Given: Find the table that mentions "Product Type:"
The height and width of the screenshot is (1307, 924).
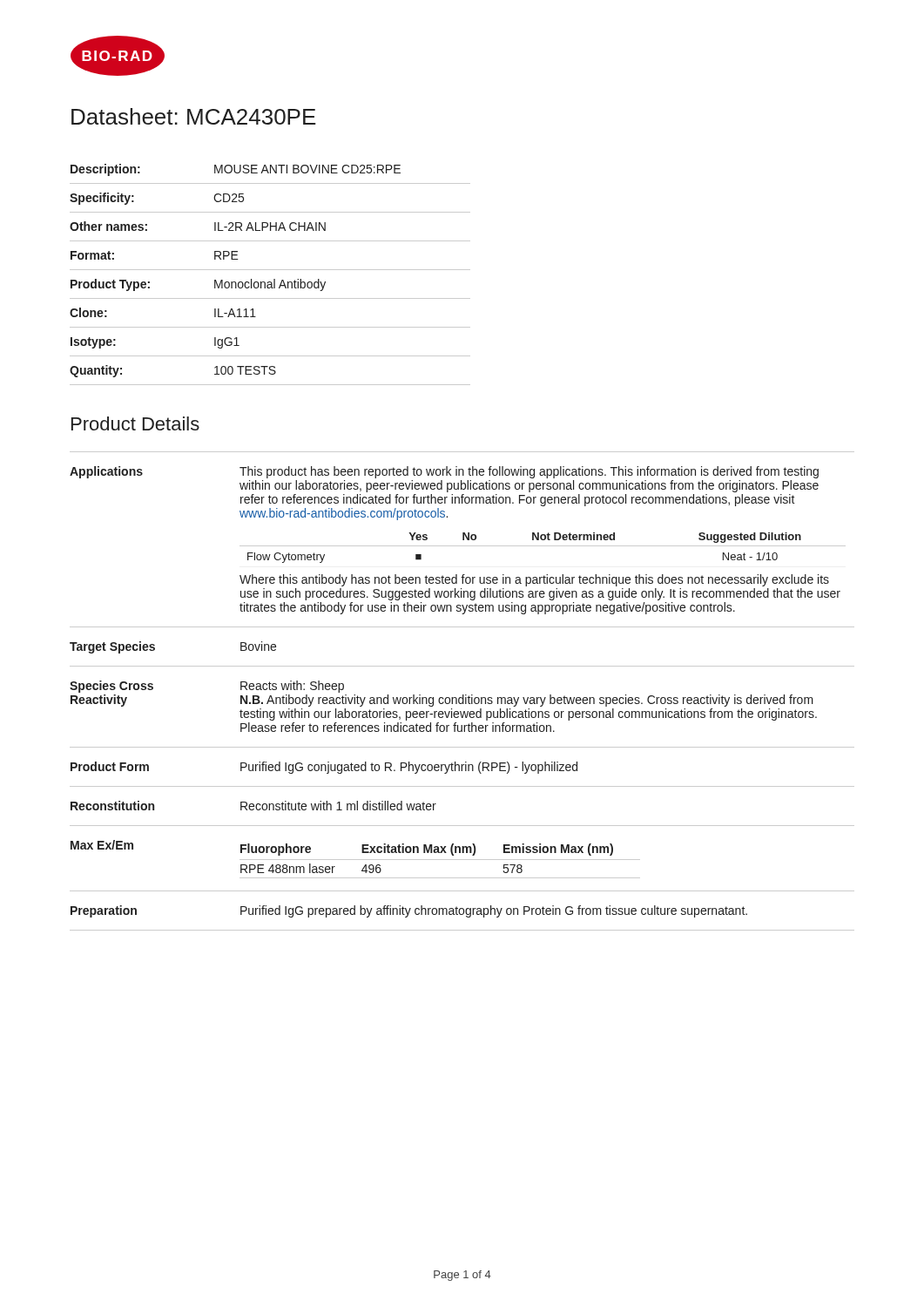Looking at the screenshot, I should [x=462, y=270].
